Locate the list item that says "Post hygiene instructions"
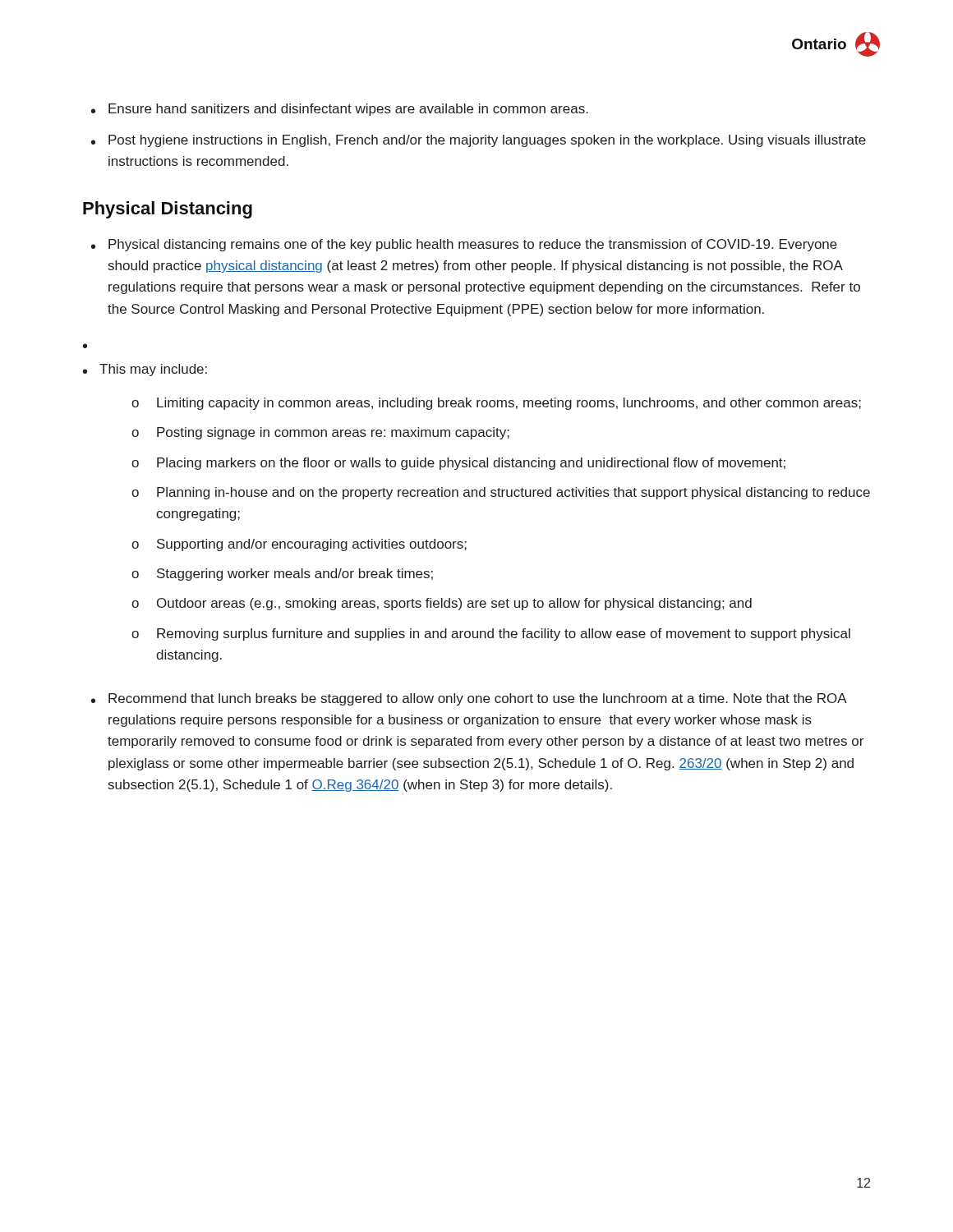The width and height of the screenshot is (953, 1232). (x=489, y=151)
